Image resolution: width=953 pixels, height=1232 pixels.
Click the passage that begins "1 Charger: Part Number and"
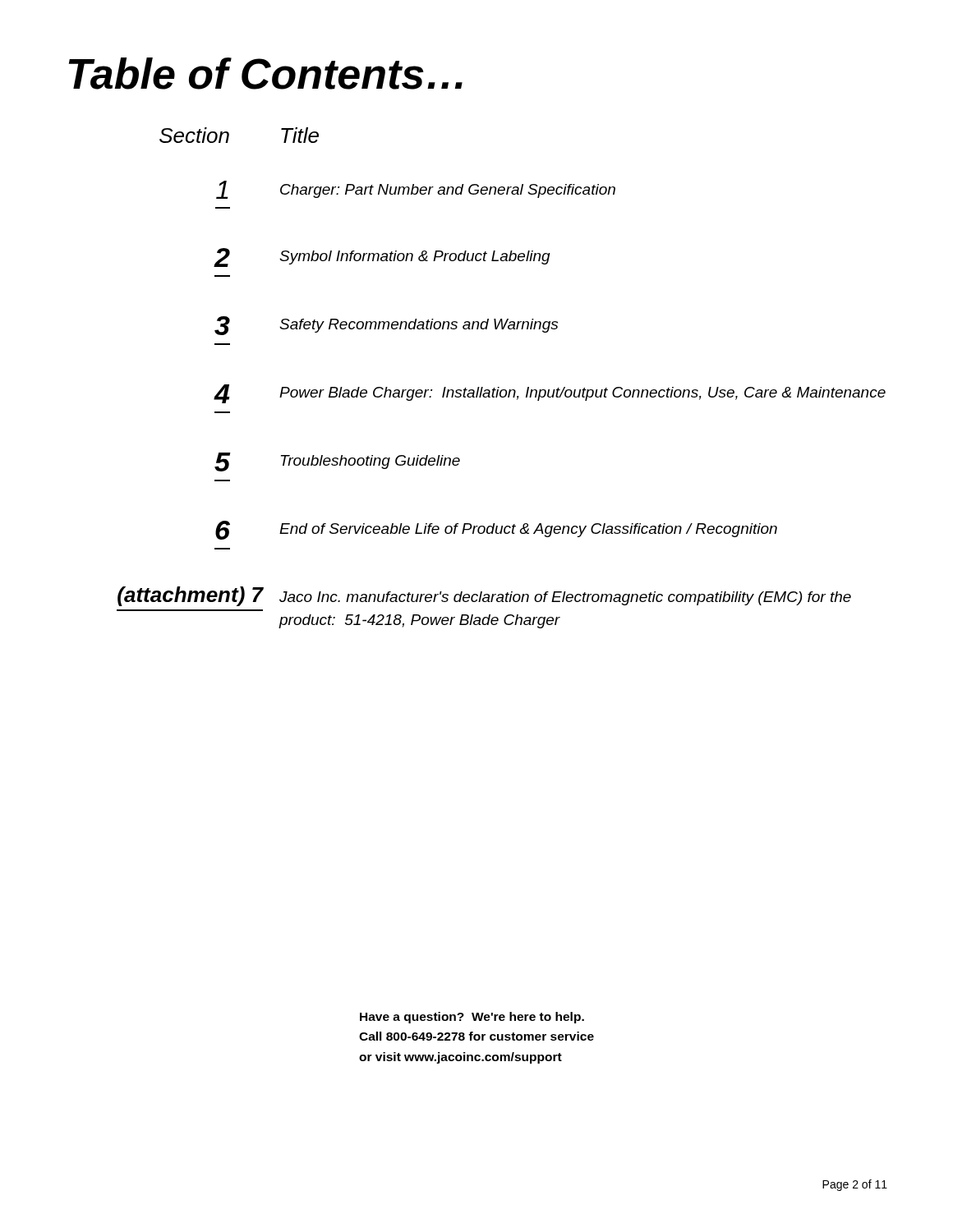click(476, 192)
